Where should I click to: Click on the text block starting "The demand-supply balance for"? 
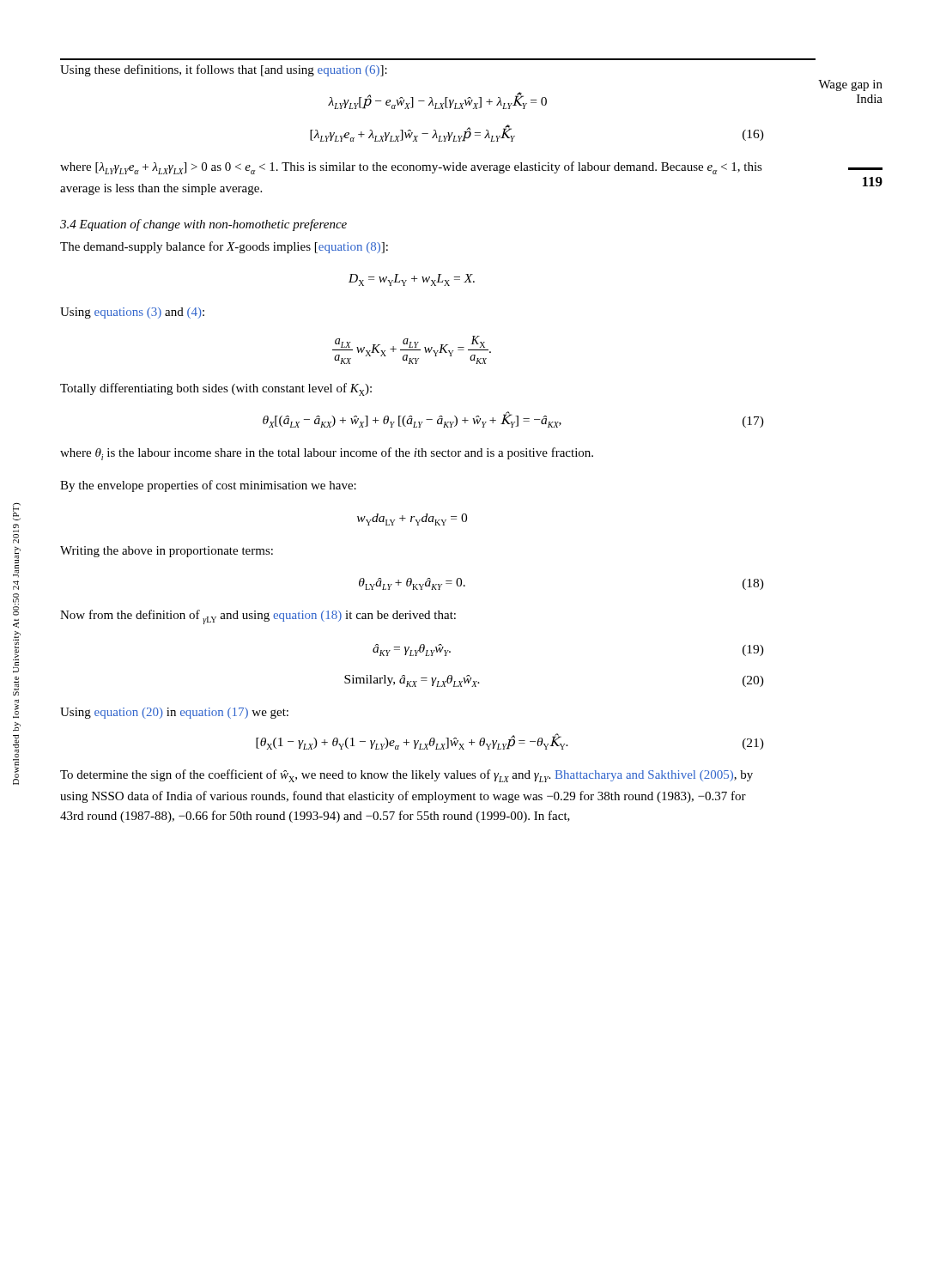point(224,247)
